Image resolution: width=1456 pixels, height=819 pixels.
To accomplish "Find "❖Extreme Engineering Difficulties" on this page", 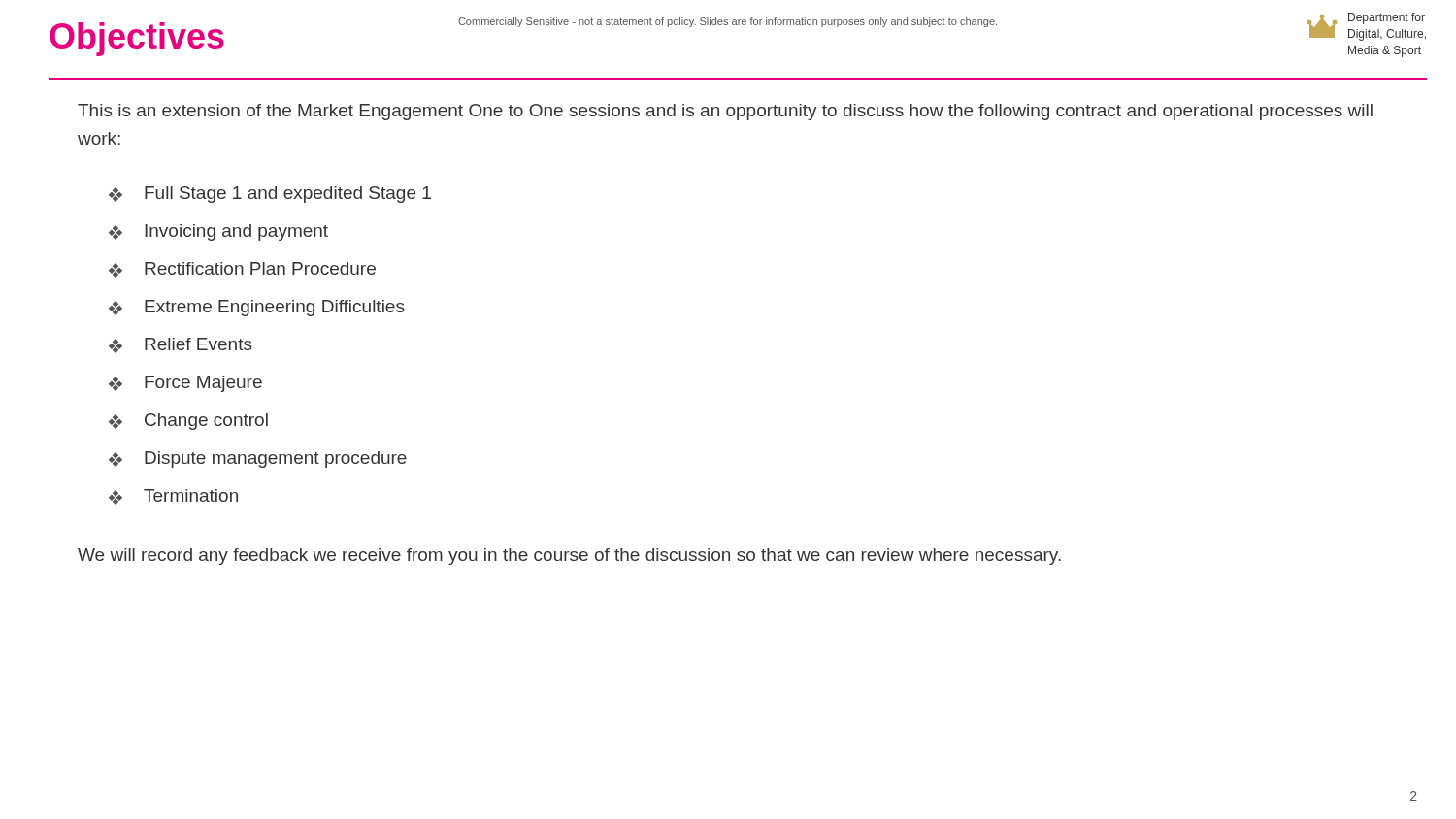I will click(x=256, y=308).
